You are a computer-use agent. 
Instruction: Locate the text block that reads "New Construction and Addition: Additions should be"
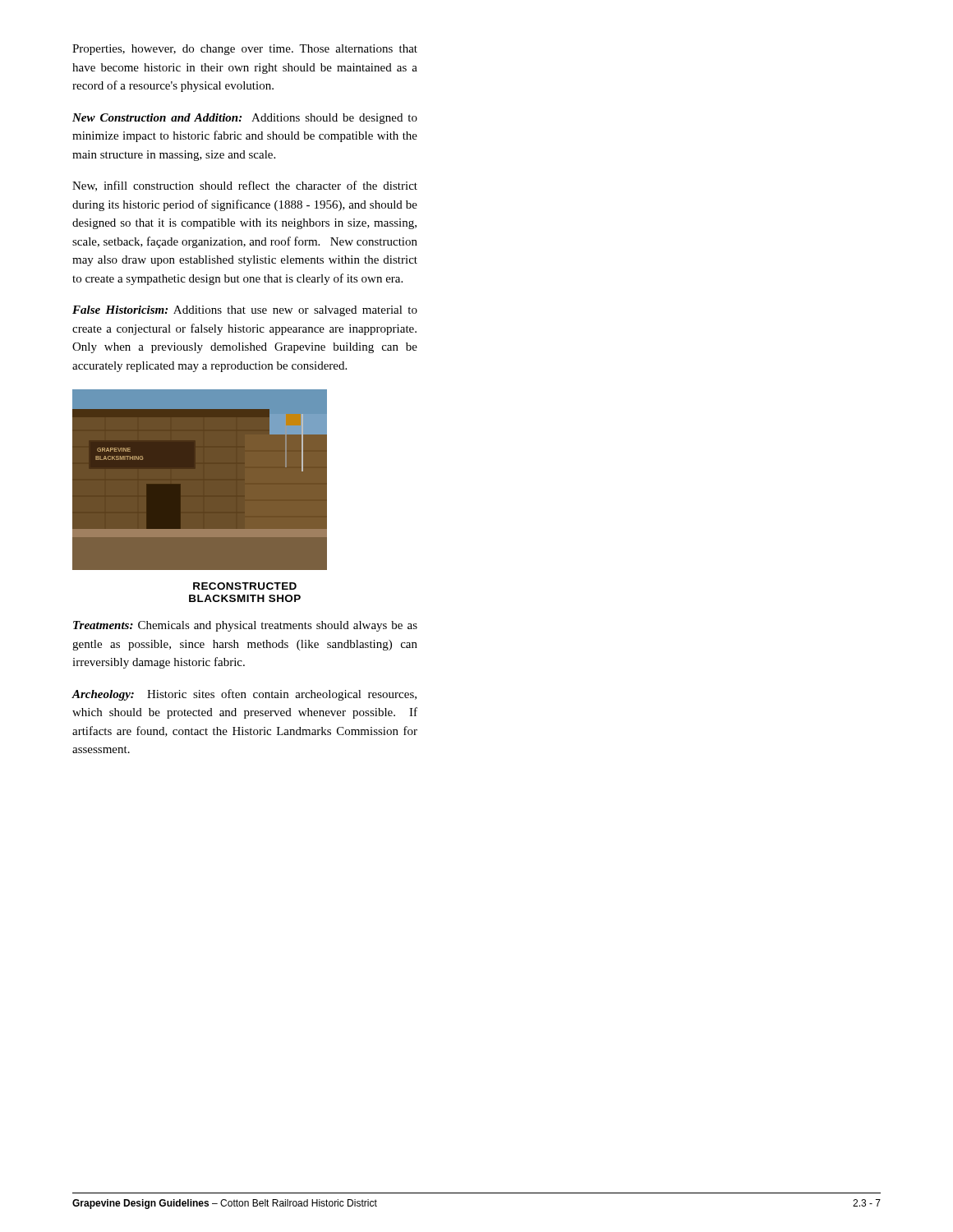tap(245, 136)
